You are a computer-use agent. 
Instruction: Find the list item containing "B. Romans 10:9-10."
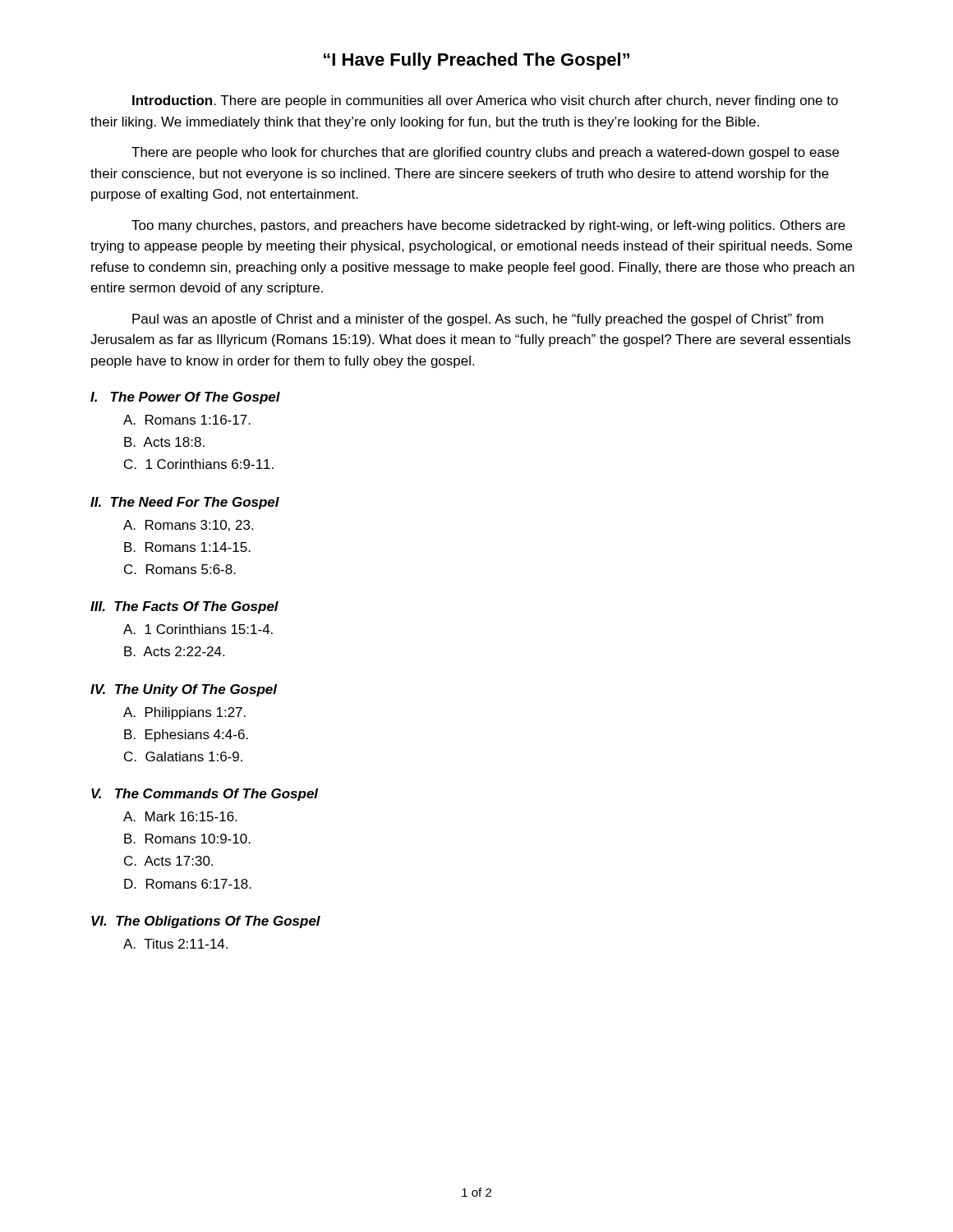click(x=187, y=839)
